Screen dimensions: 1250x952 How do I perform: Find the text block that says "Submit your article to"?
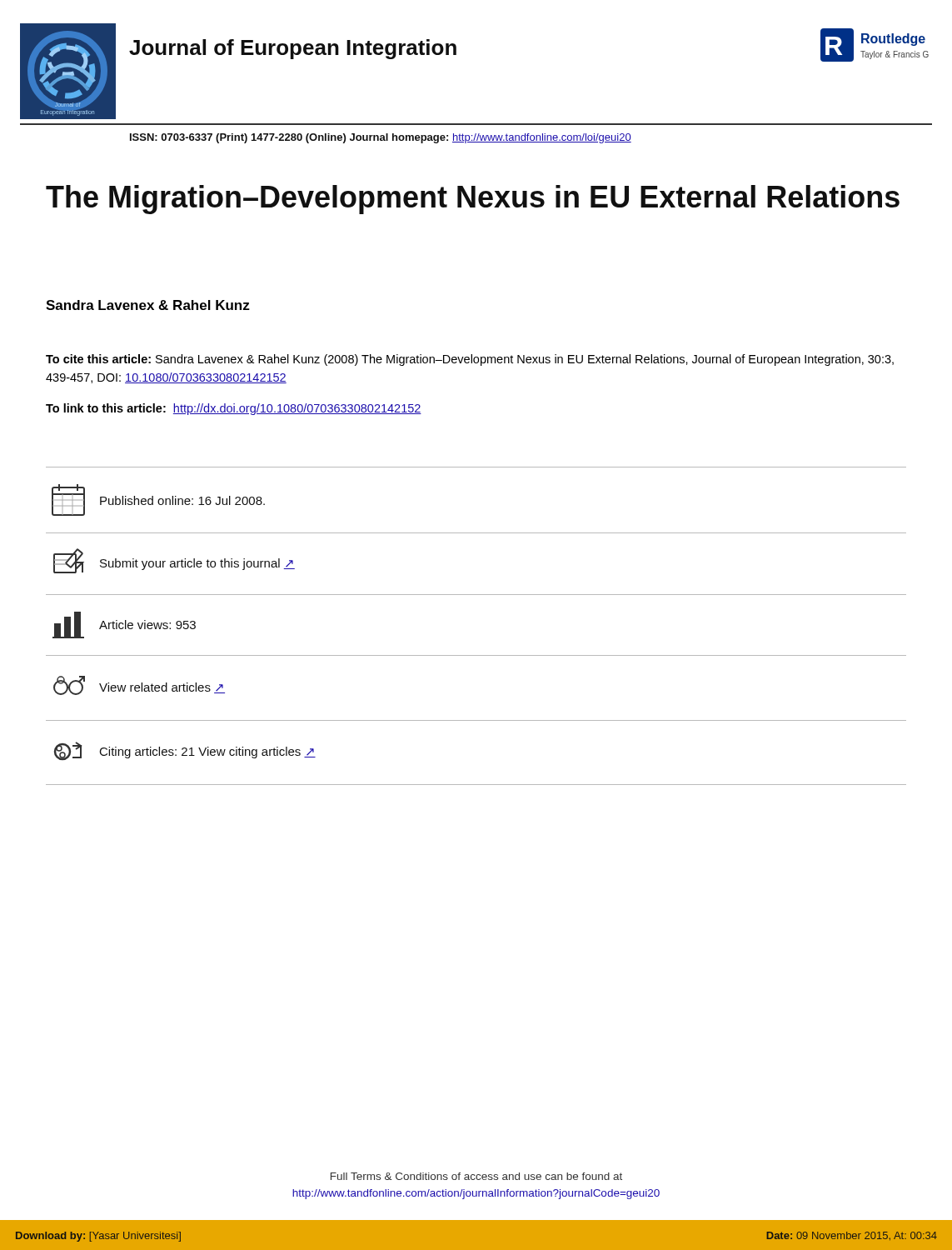(x=170, y=563)
